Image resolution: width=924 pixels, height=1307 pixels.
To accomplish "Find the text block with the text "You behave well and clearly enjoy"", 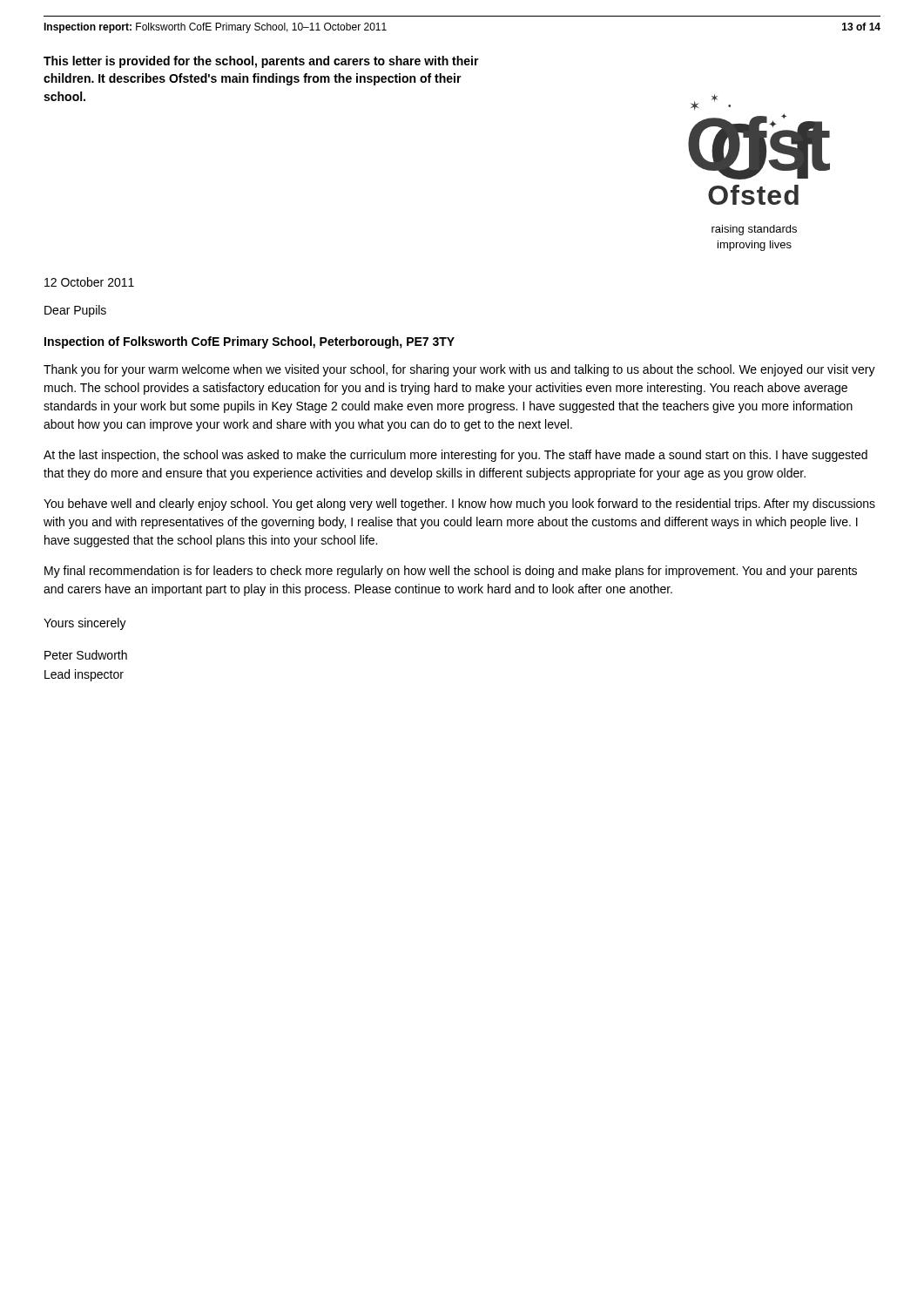I will (459, 522).
